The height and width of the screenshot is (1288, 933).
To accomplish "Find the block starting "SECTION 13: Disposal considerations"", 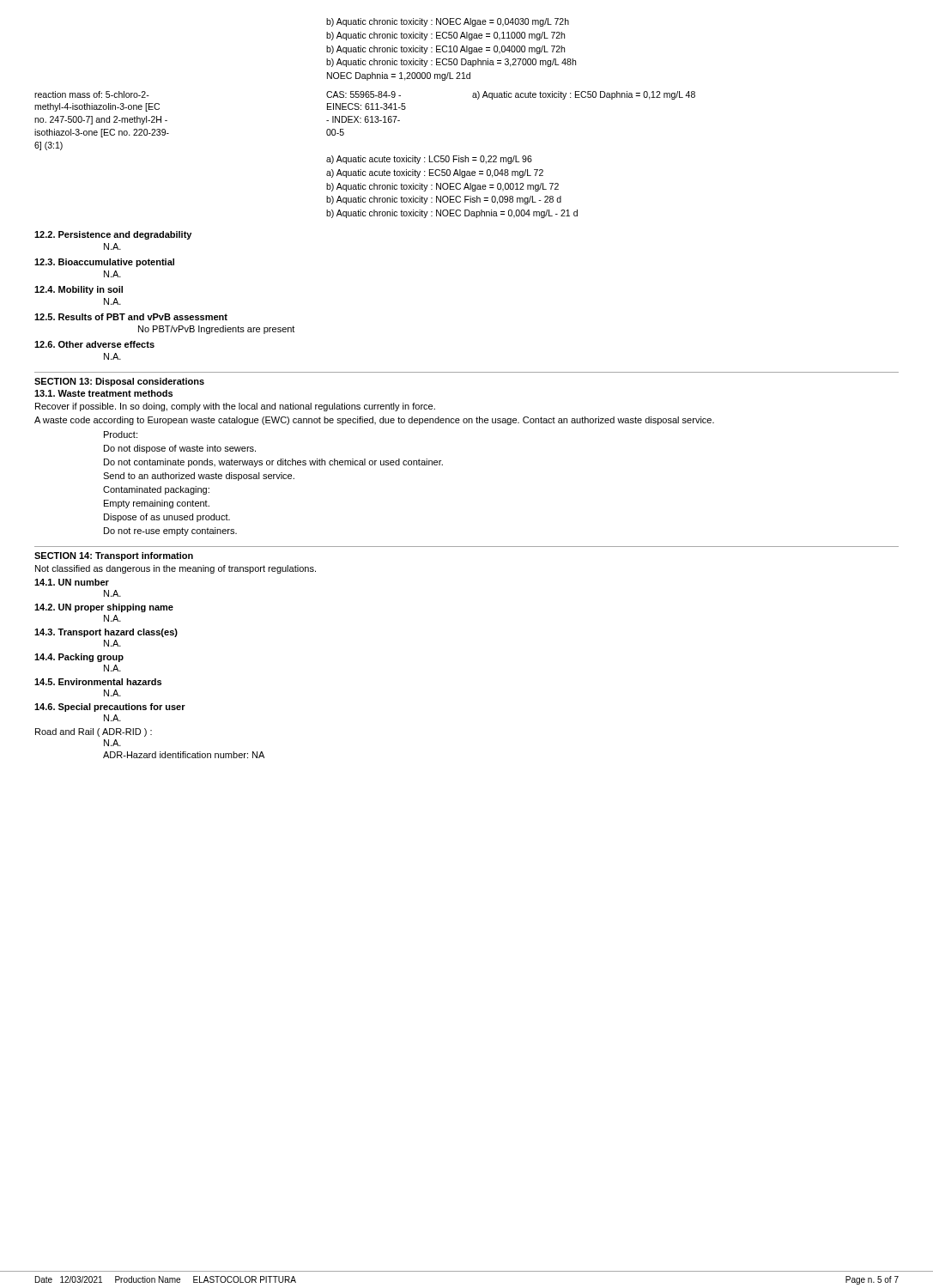I will click(119, 381).
